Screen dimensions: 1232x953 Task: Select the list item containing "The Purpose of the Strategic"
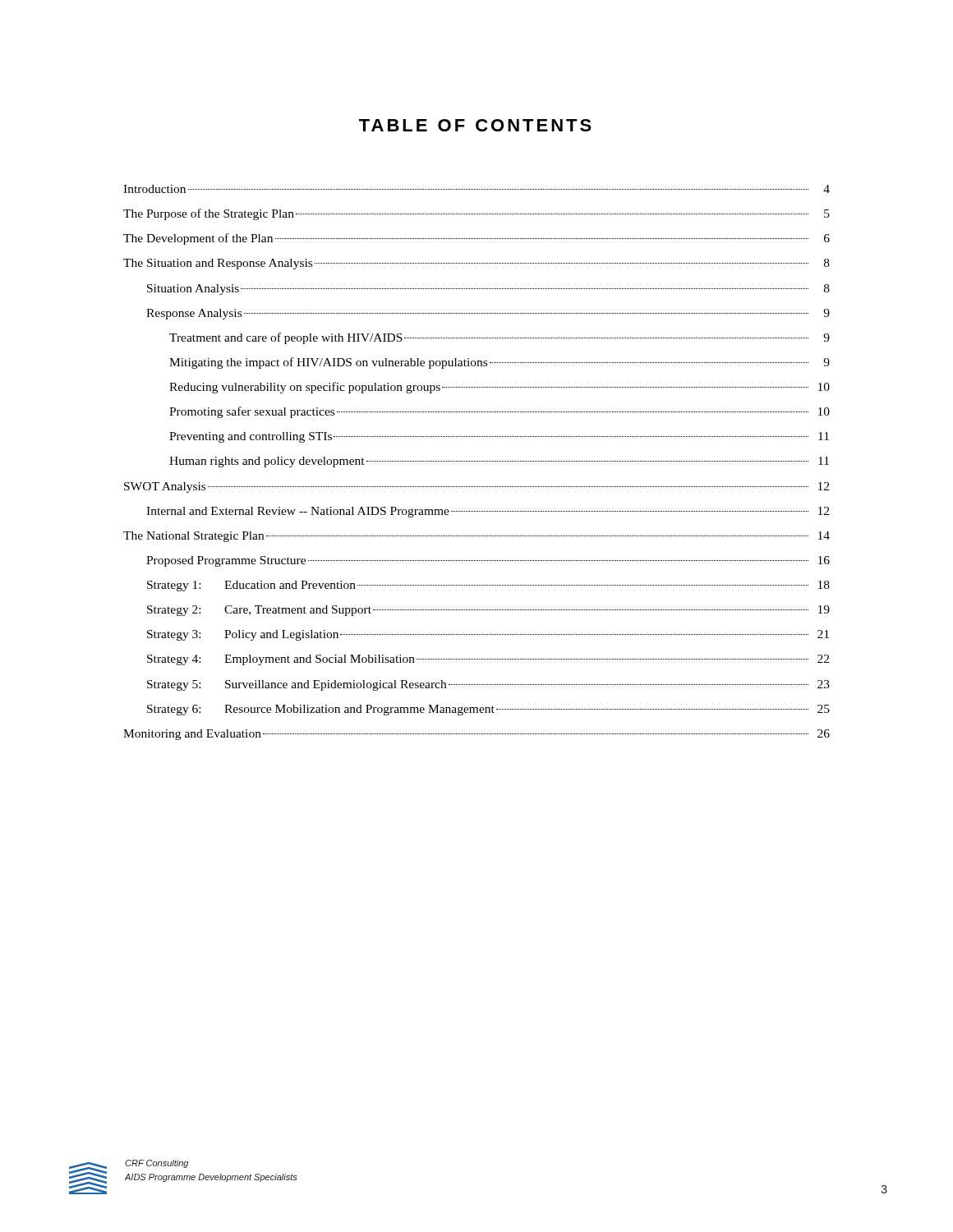pyautogui.click(x=476, y=213)
